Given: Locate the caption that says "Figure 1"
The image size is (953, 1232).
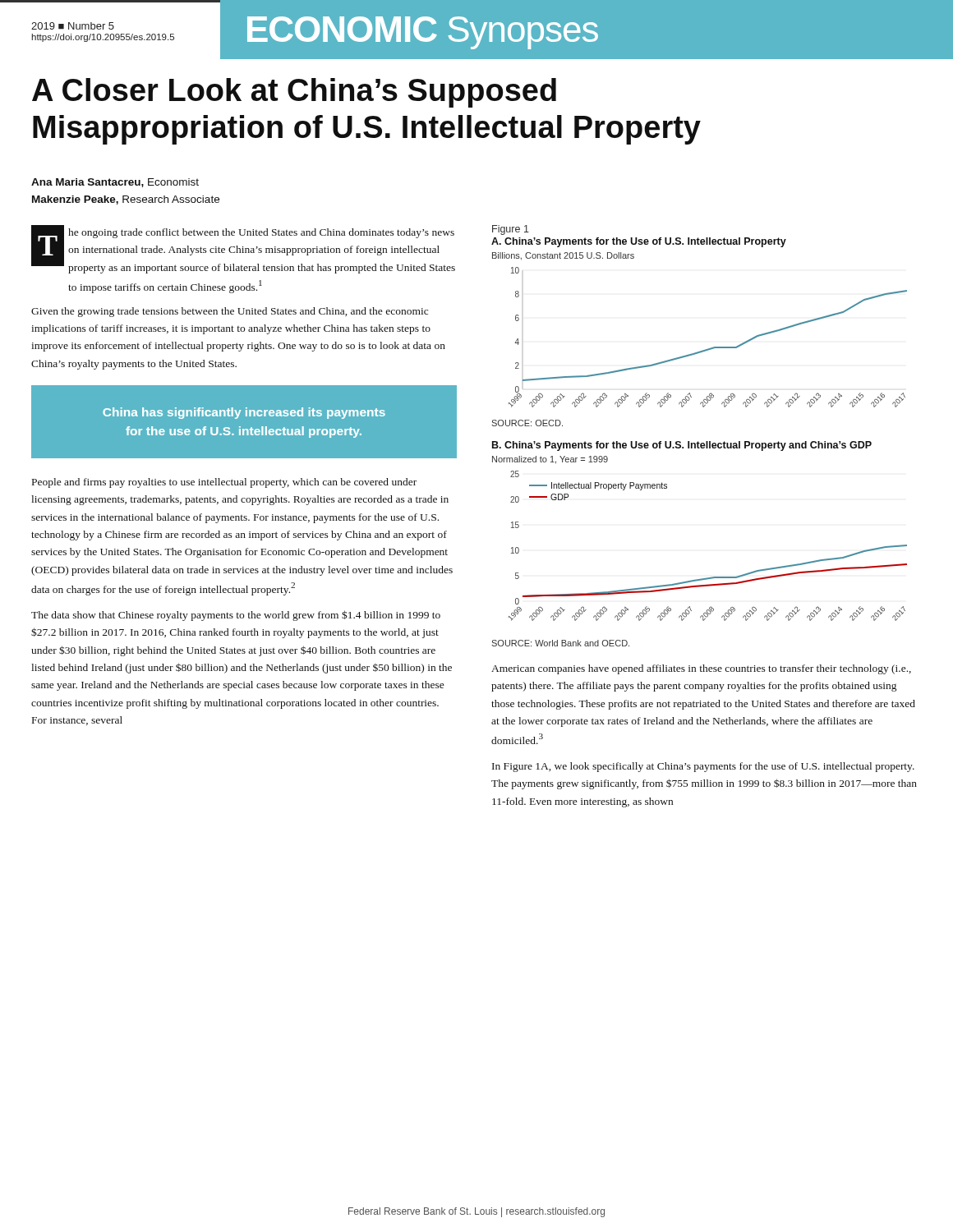Looking at the screenshot, I should point(510,229).
